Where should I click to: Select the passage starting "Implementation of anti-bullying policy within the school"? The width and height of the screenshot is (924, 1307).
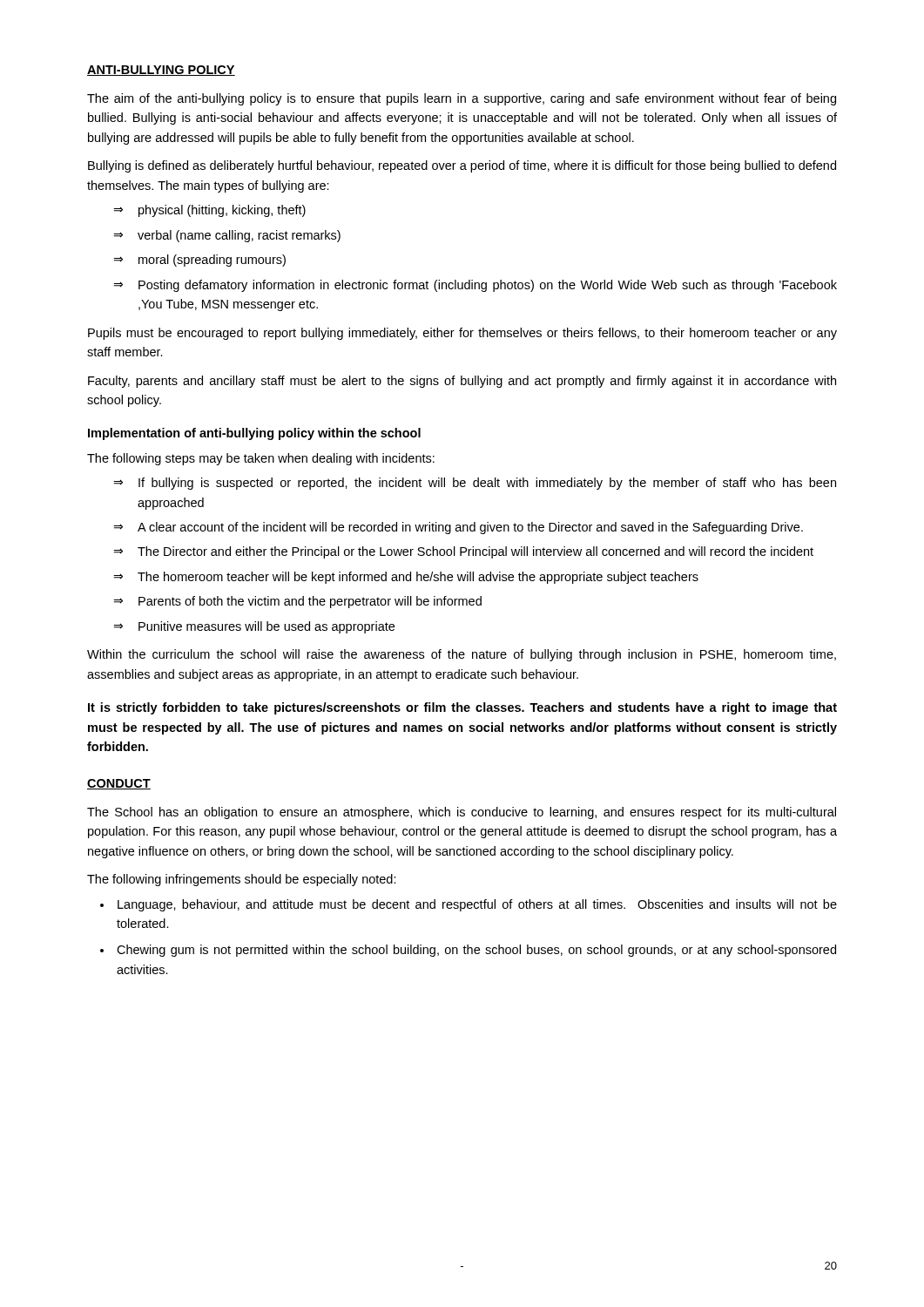254,433
